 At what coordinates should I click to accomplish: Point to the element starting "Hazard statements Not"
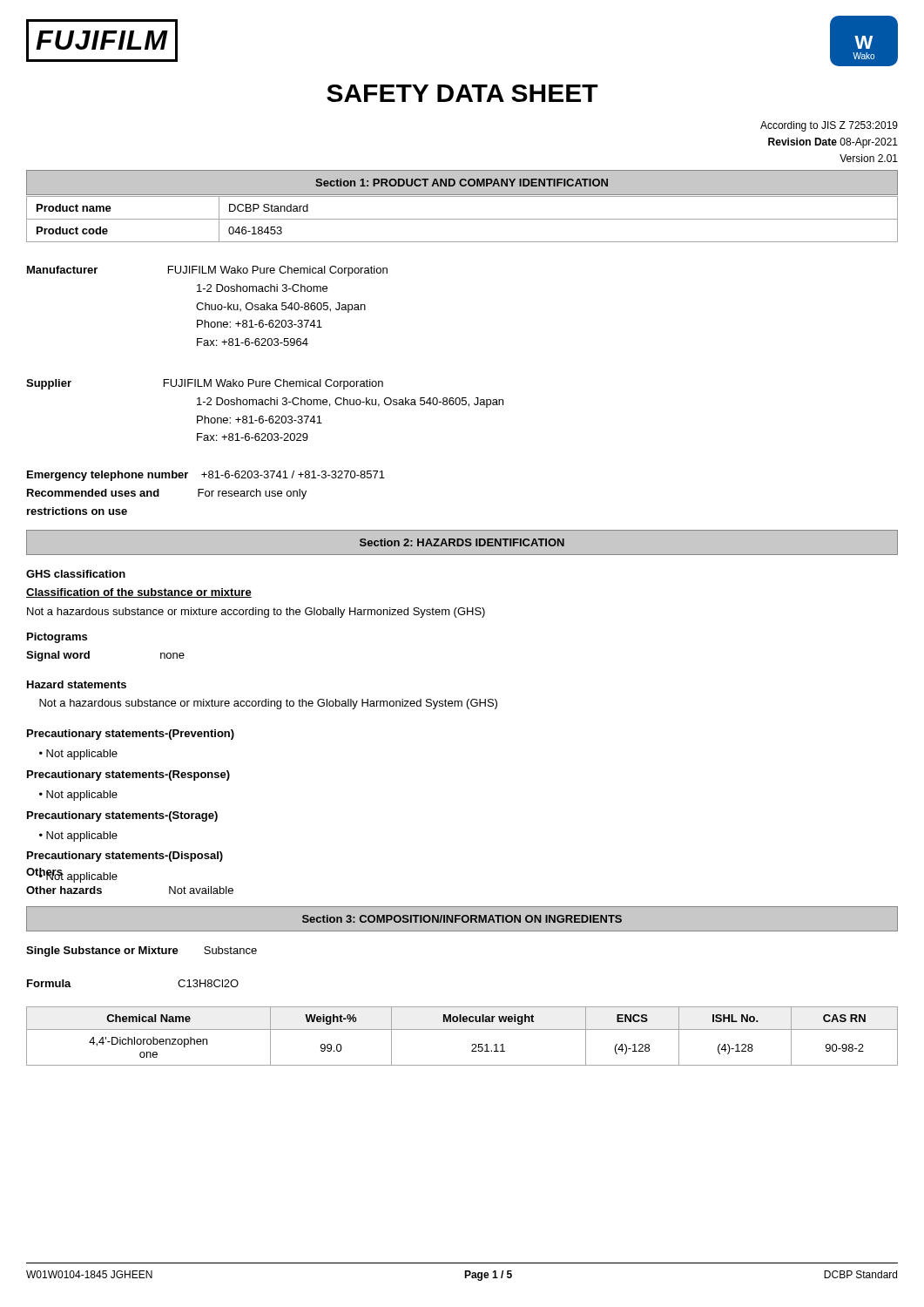click(x=262, y=694)
